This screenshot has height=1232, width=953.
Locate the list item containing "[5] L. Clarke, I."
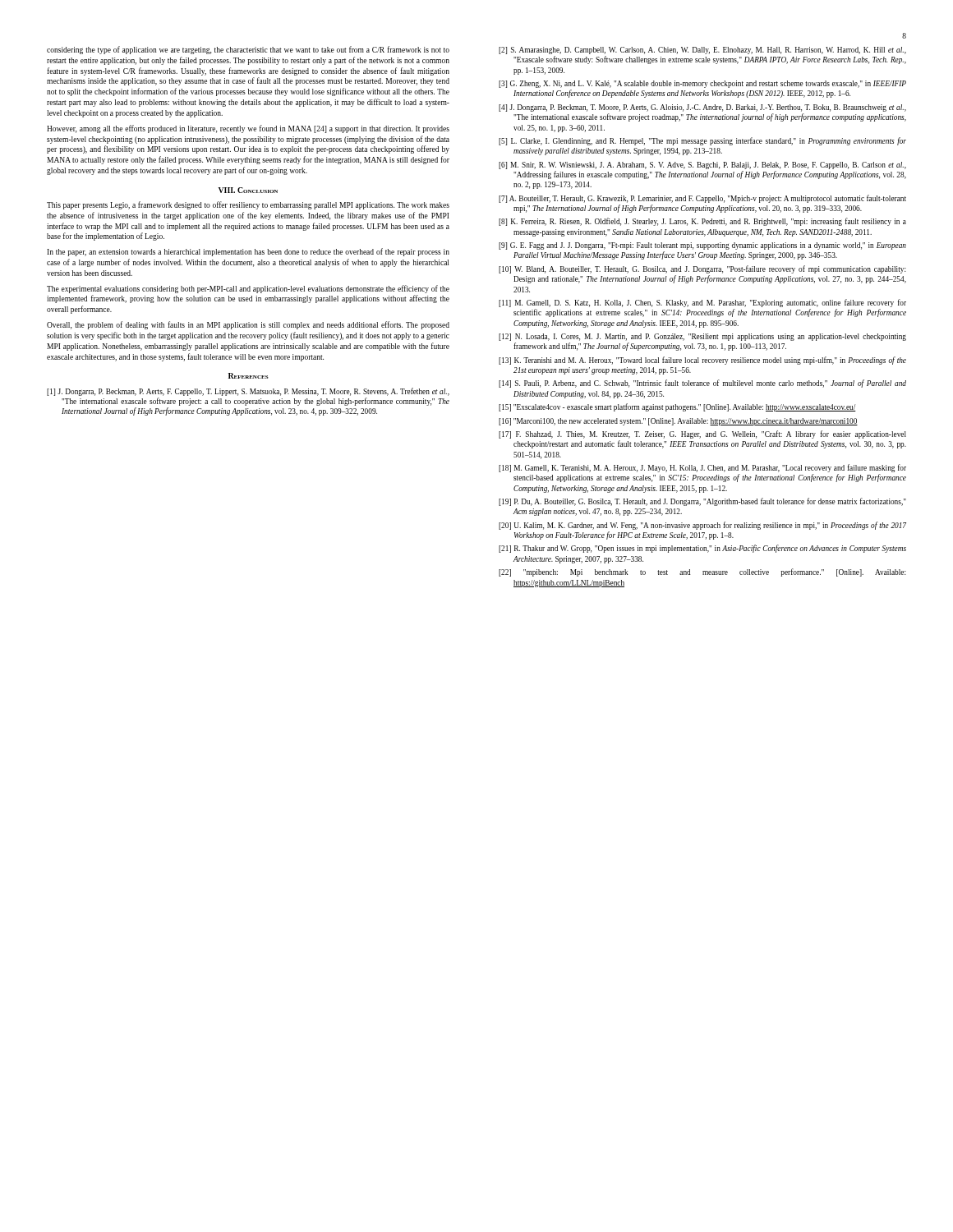point(702,146)
